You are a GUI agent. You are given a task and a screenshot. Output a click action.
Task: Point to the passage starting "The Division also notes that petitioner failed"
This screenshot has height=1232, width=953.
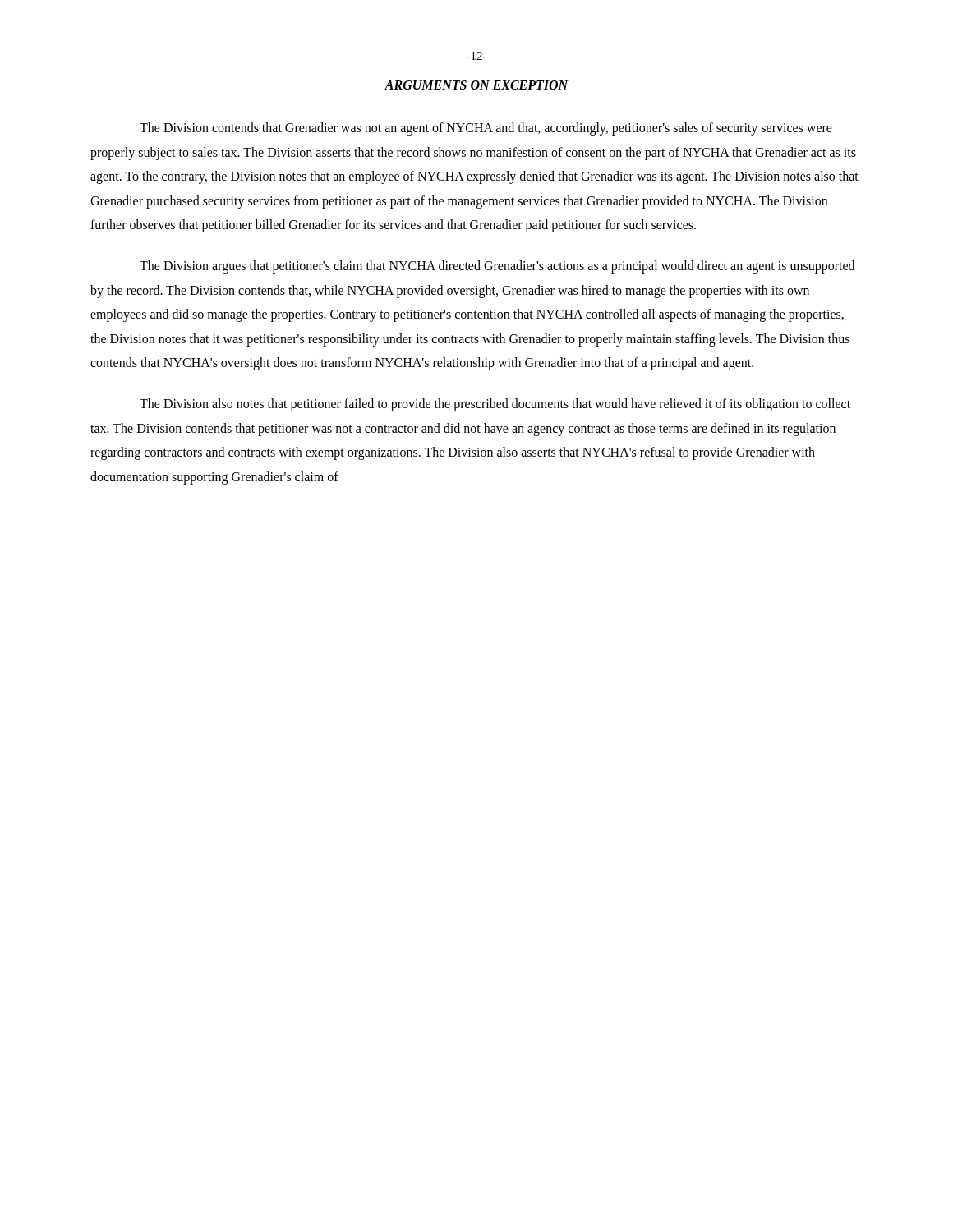pyautogui.click(x=470, y=440)
